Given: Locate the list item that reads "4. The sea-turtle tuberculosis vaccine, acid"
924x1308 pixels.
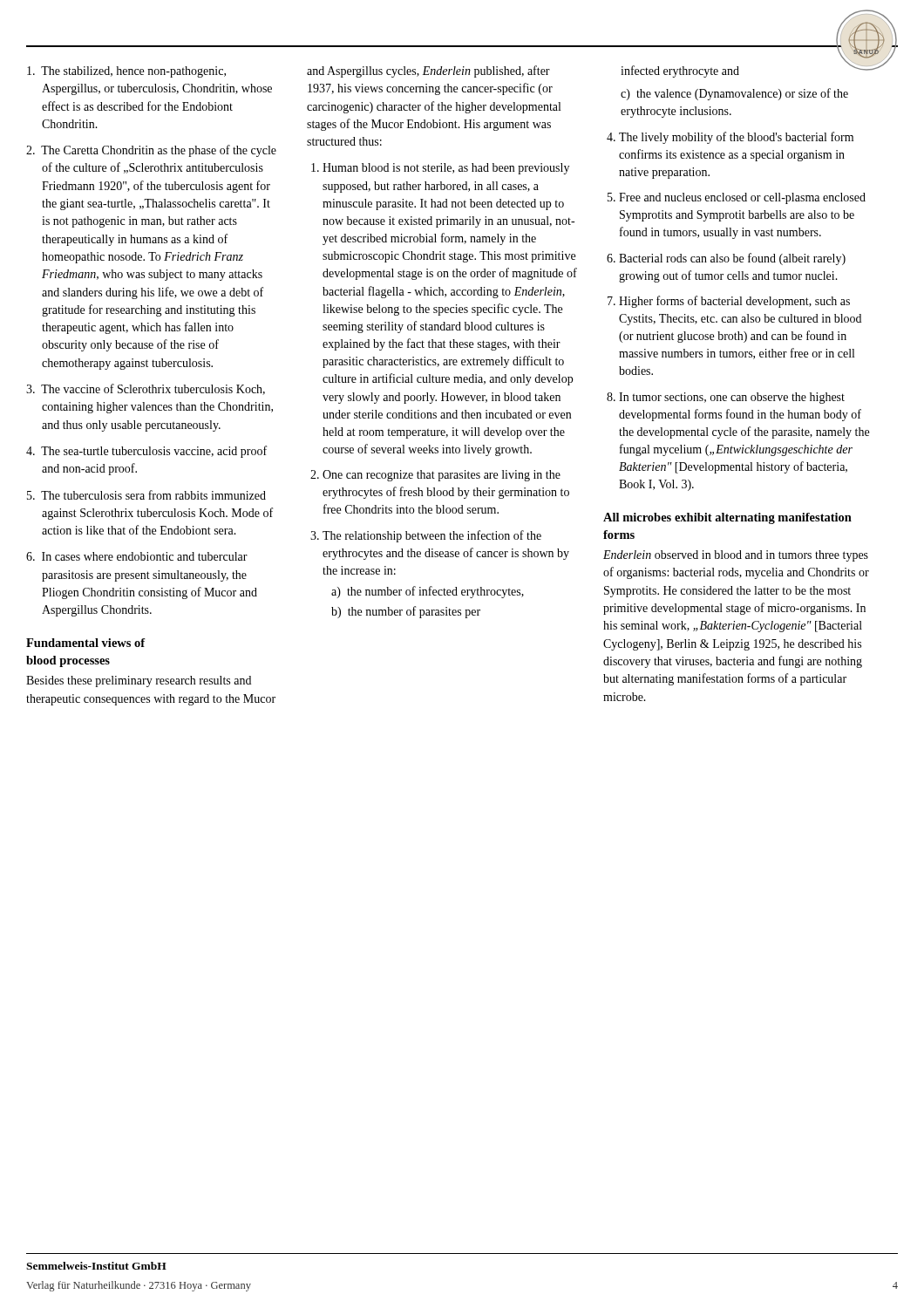Looking at the screenshot, I should click(x=147, y=460).
